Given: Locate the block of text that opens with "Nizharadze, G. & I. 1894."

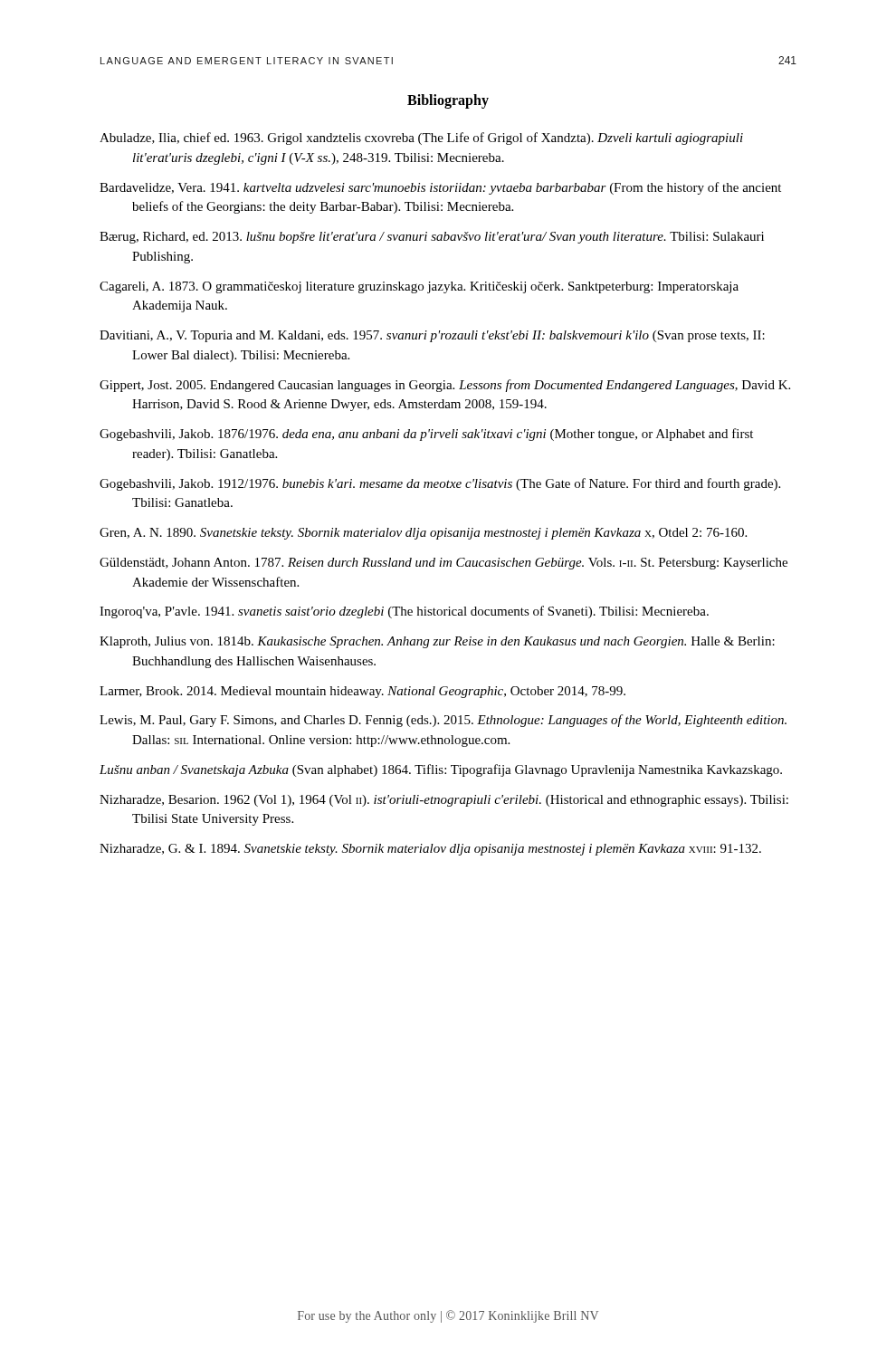Looking at the screenshot, I should click(431, 848).
